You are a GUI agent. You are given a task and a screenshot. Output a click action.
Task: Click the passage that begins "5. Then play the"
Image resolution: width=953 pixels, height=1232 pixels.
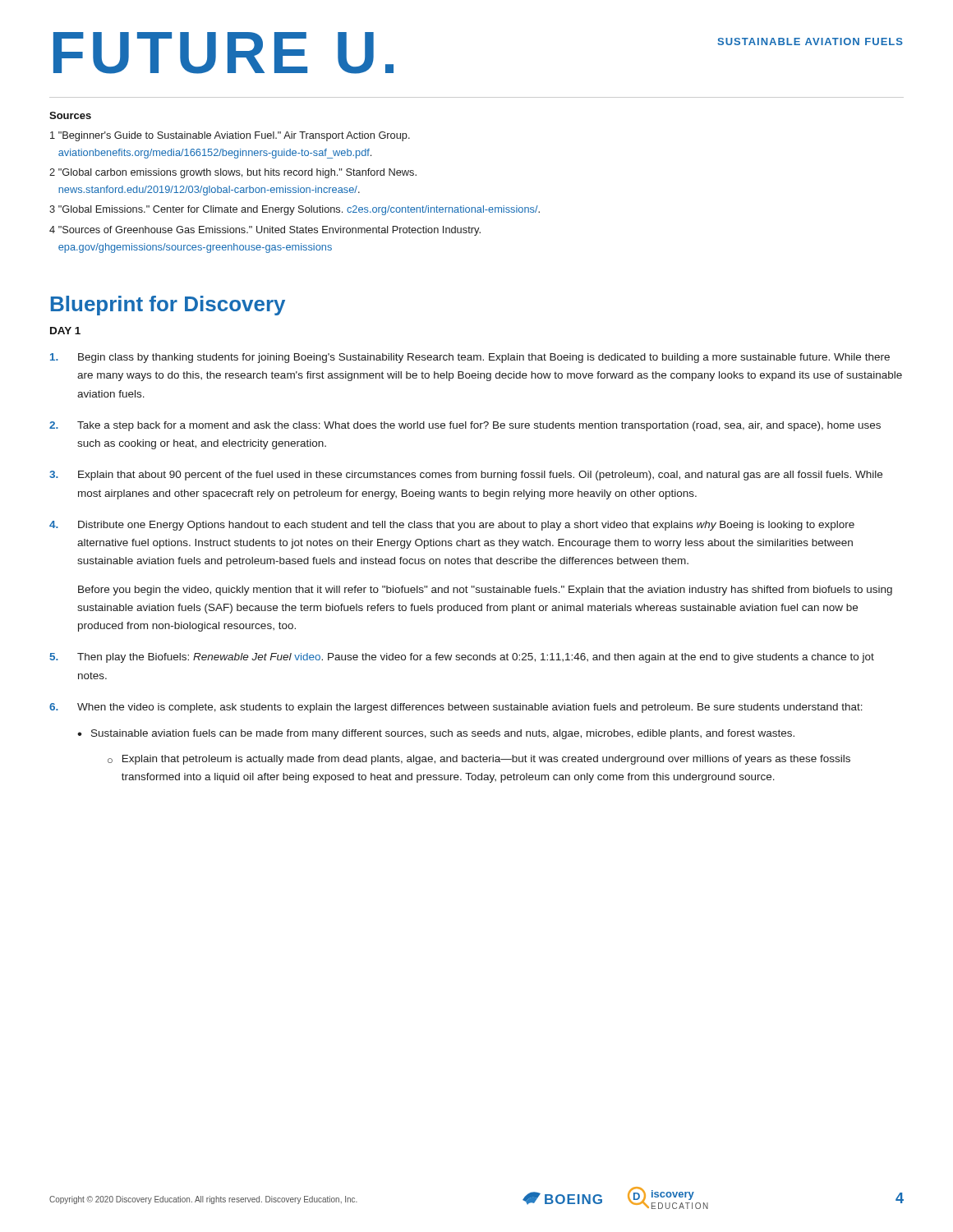point(476,667)
